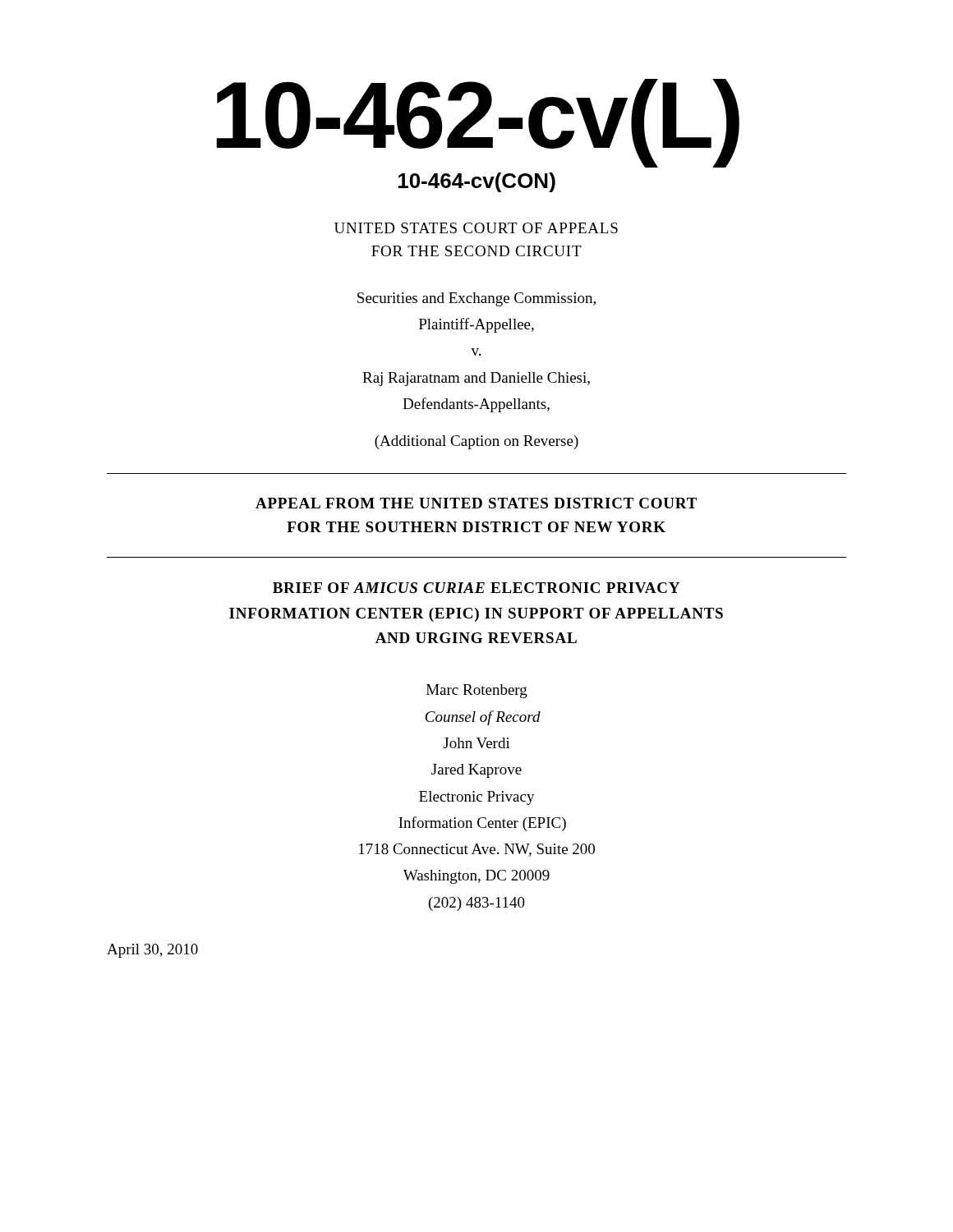This screenshot has height=1232, width=953.
Task: Click the section header that begins "BRIEF OF AMICUS CURIAE ELECTRONIC PRIVACY INFORMATION CENTER"
Action: pyautogui.click(x=476, y=613)
